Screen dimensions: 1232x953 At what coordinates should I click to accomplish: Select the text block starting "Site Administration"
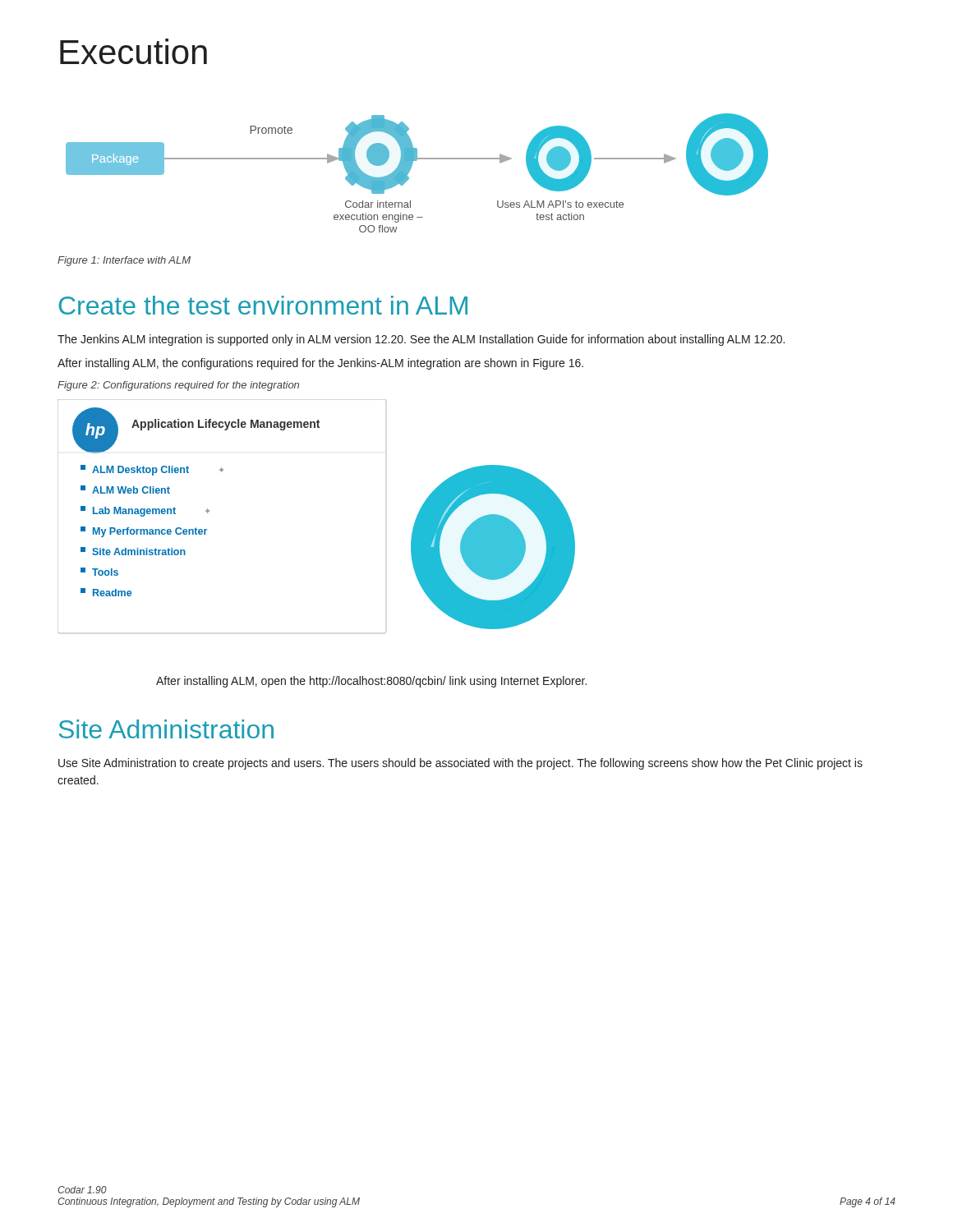(x=166, y=729)
